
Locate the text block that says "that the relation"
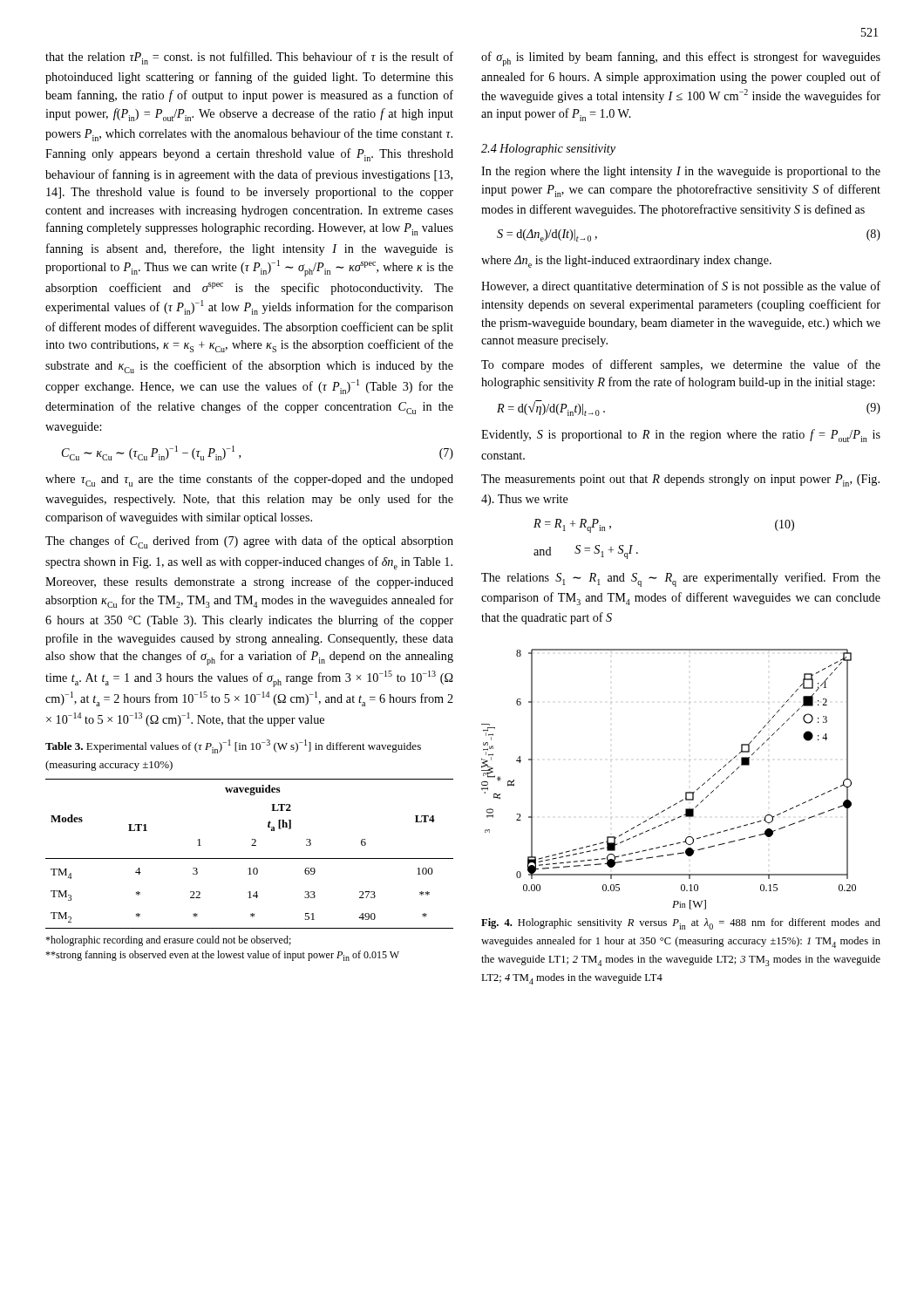coord(249,242)
